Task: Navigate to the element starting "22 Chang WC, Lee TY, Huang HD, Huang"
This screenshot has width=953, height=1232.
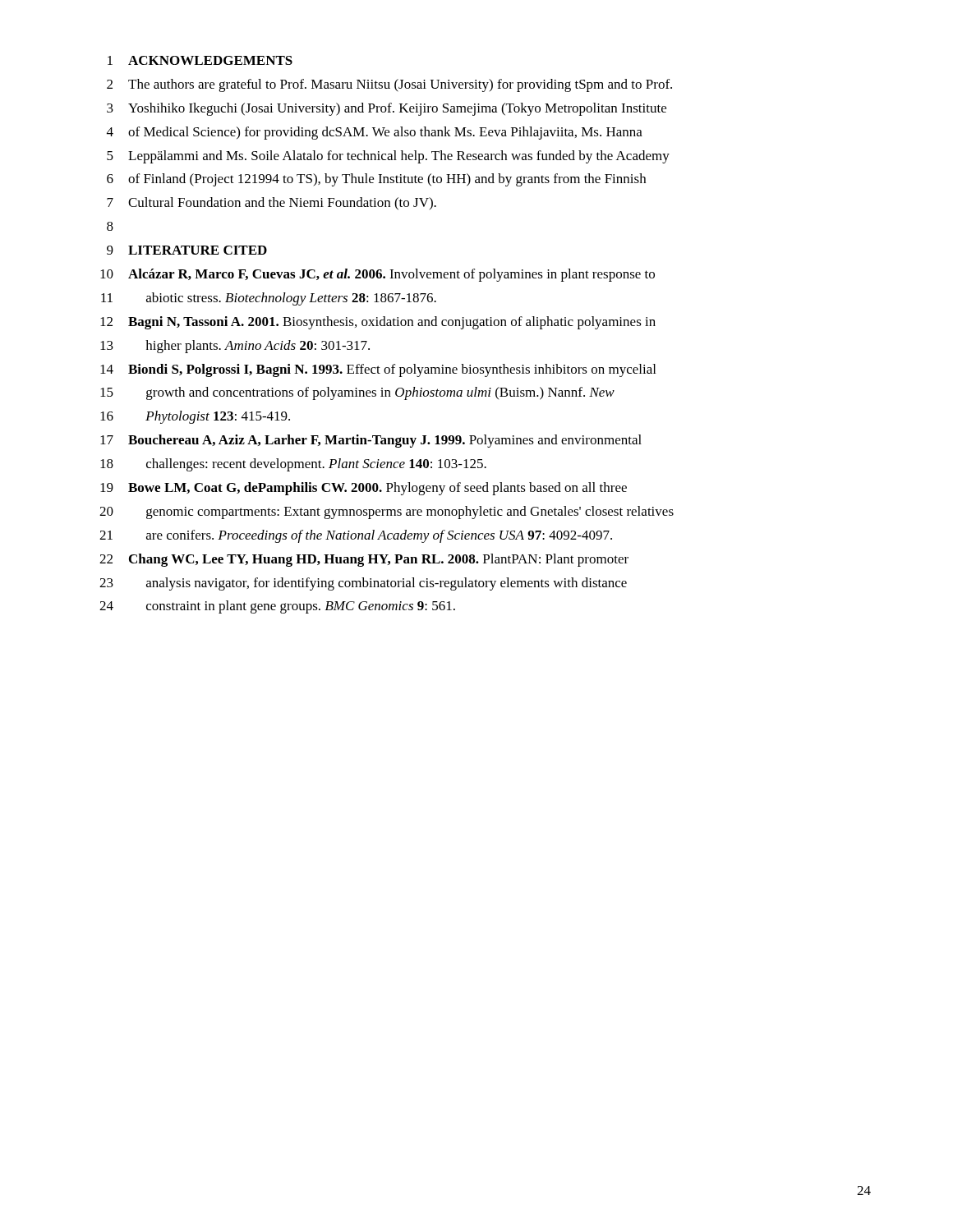Action: (476, 559)
